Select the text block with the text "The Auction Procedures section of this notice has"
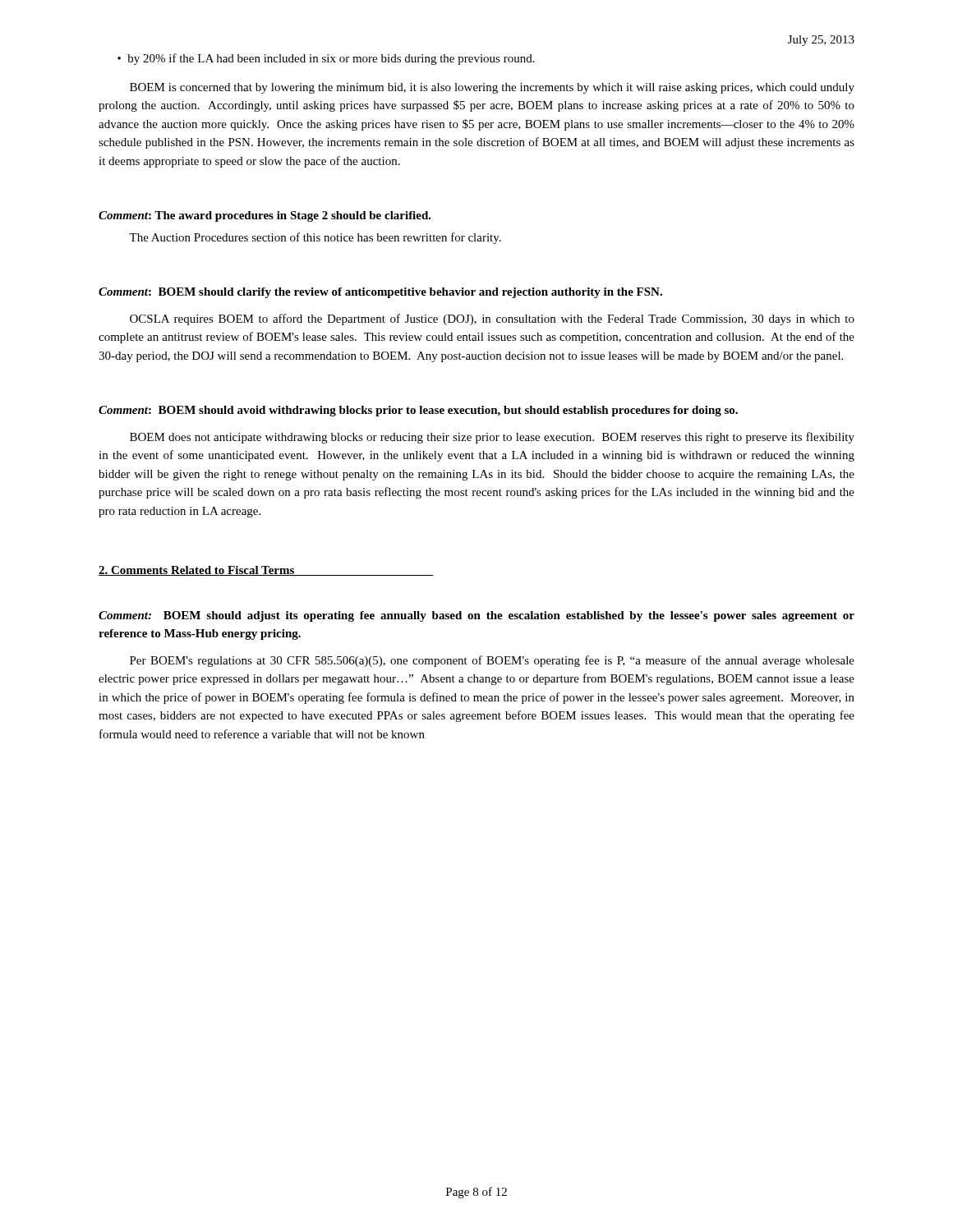 click(x=315, y=237)
